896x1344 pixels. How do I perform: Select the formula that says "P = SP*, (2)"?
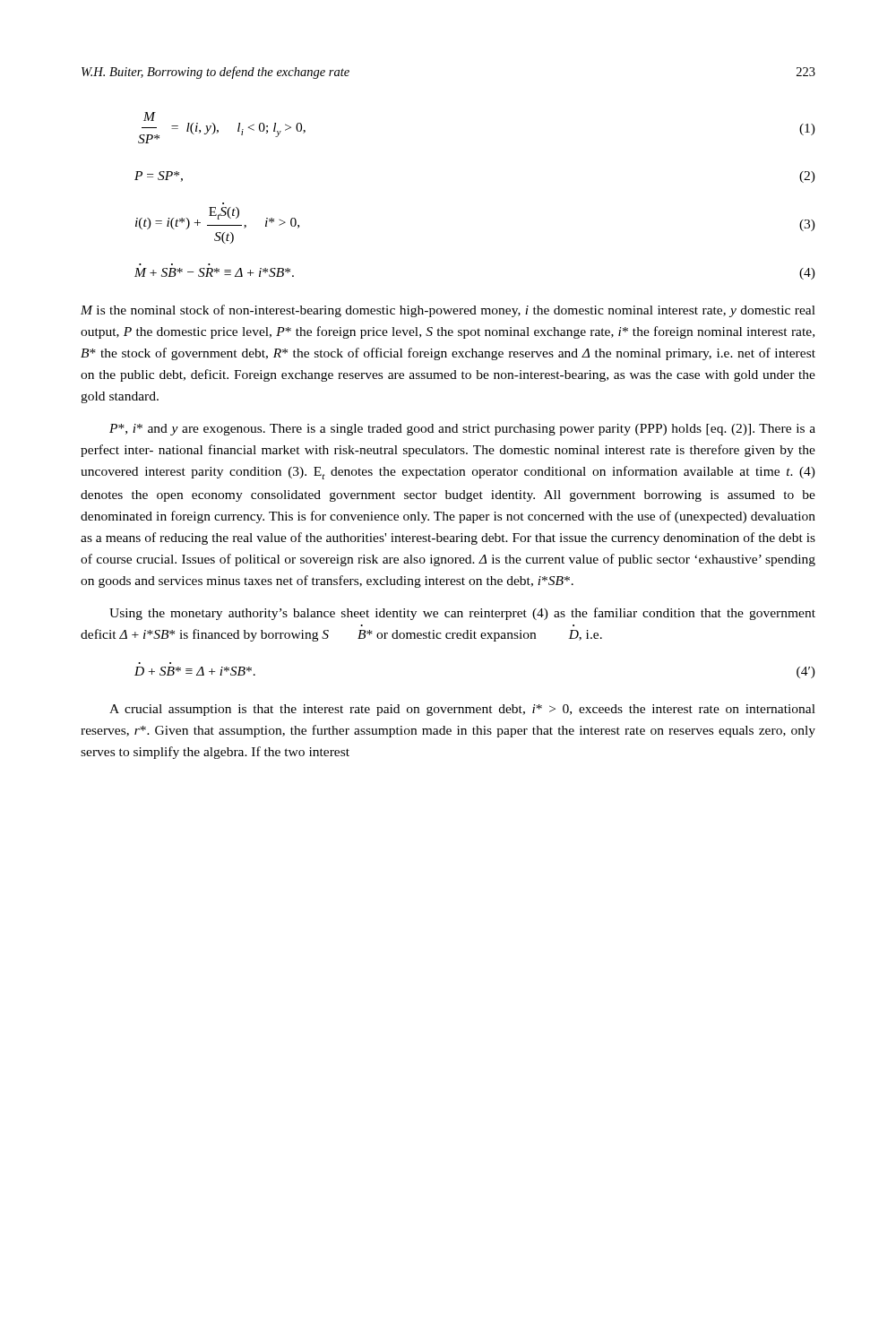[x=166, y=177]
